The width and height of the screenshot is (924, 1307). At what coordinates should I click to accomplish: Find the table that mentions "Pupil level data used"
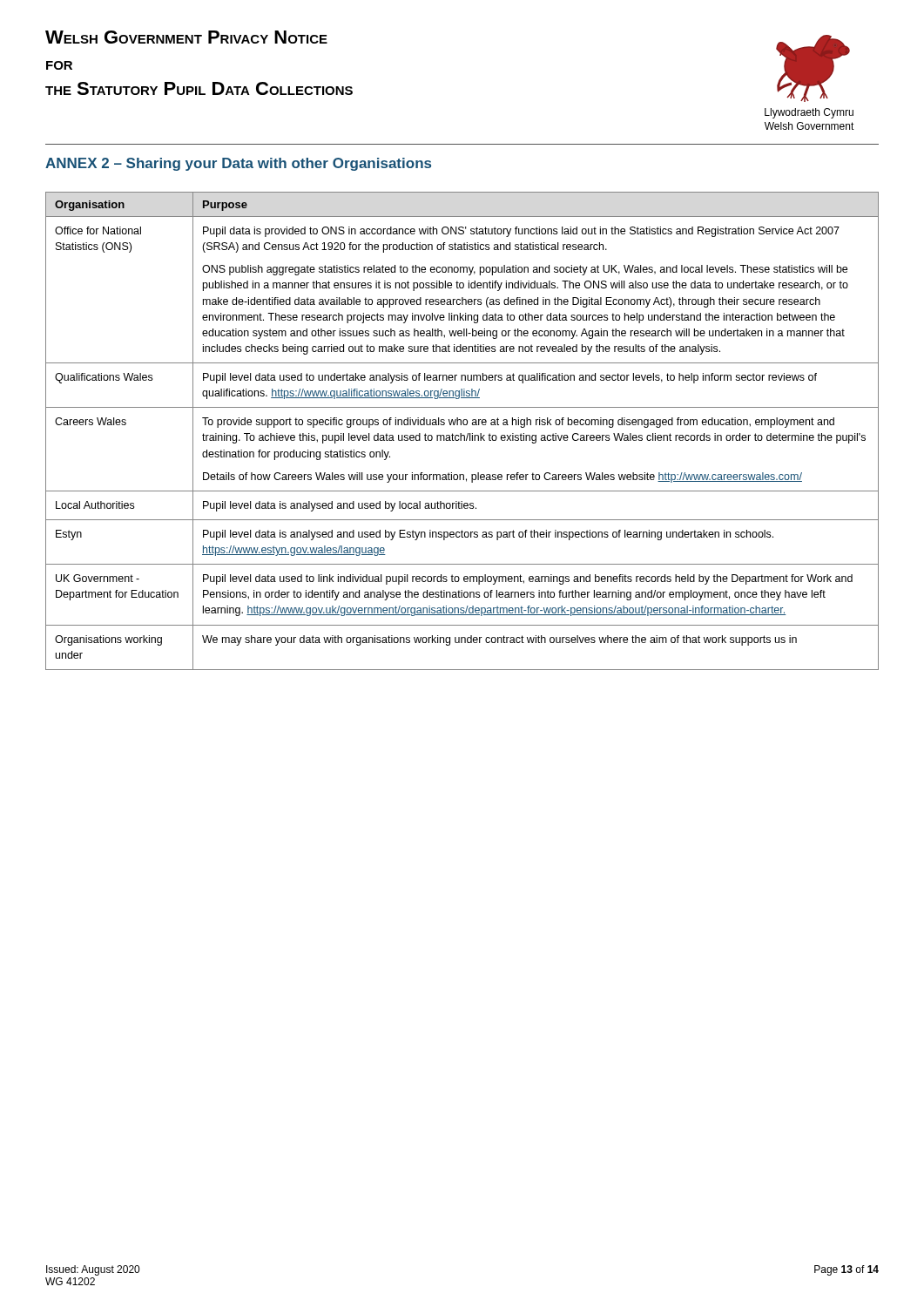(462, 431)
